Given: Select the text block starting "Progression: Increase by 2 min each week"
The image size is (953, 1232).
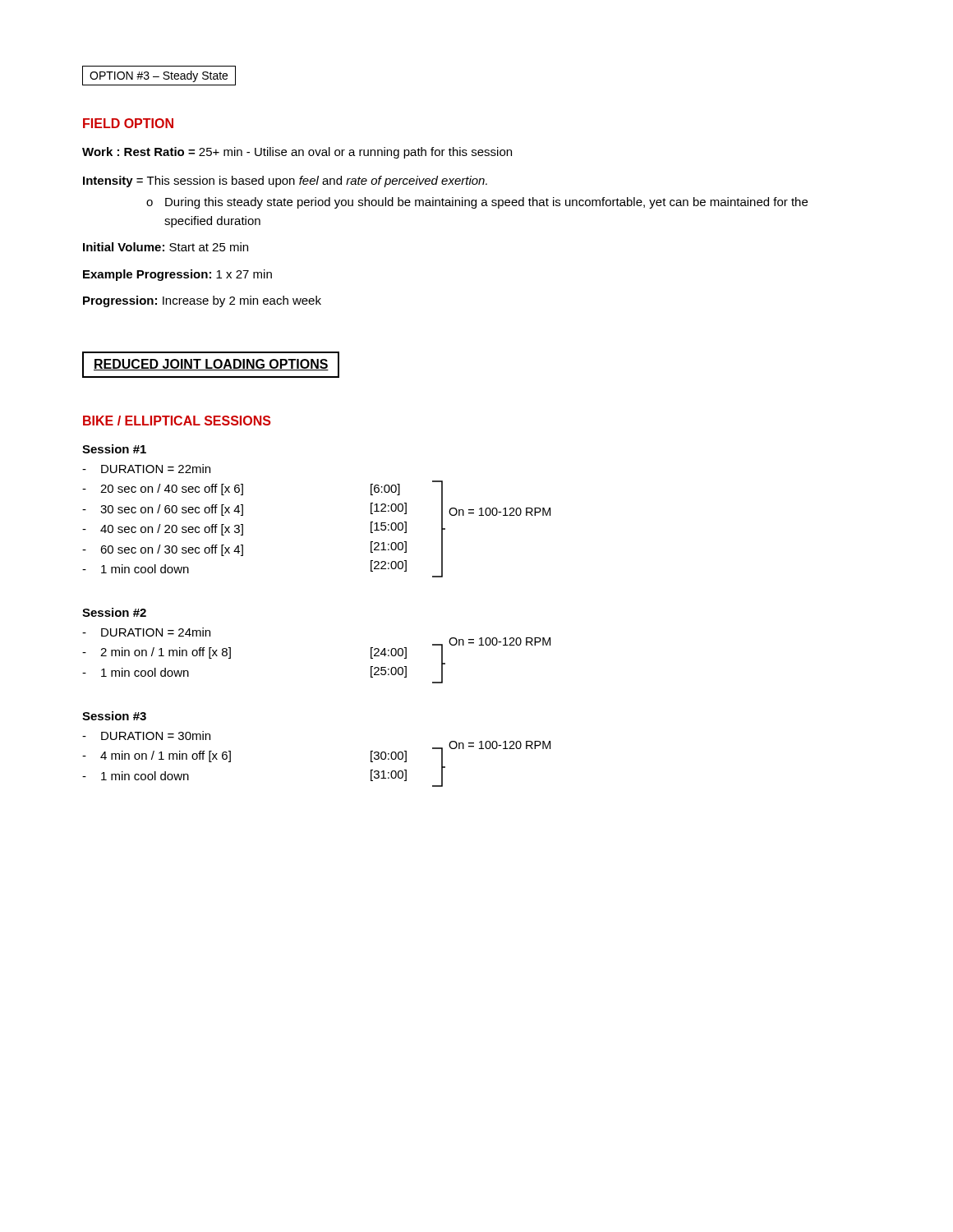Looking at the screenshot, I should (202, 301).
